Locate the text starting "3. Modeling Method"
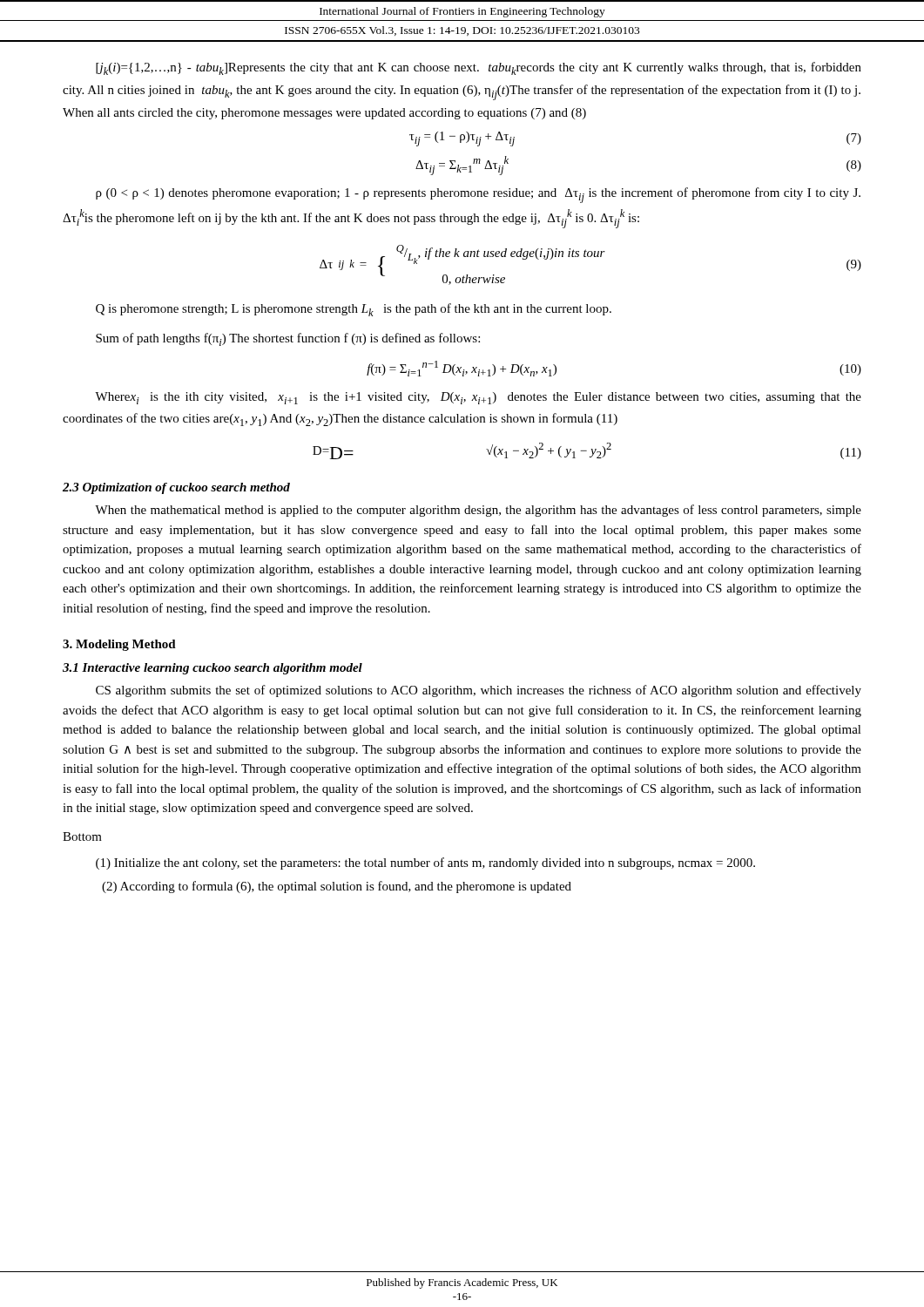The image size is (924, 1307). coord(119,644)
